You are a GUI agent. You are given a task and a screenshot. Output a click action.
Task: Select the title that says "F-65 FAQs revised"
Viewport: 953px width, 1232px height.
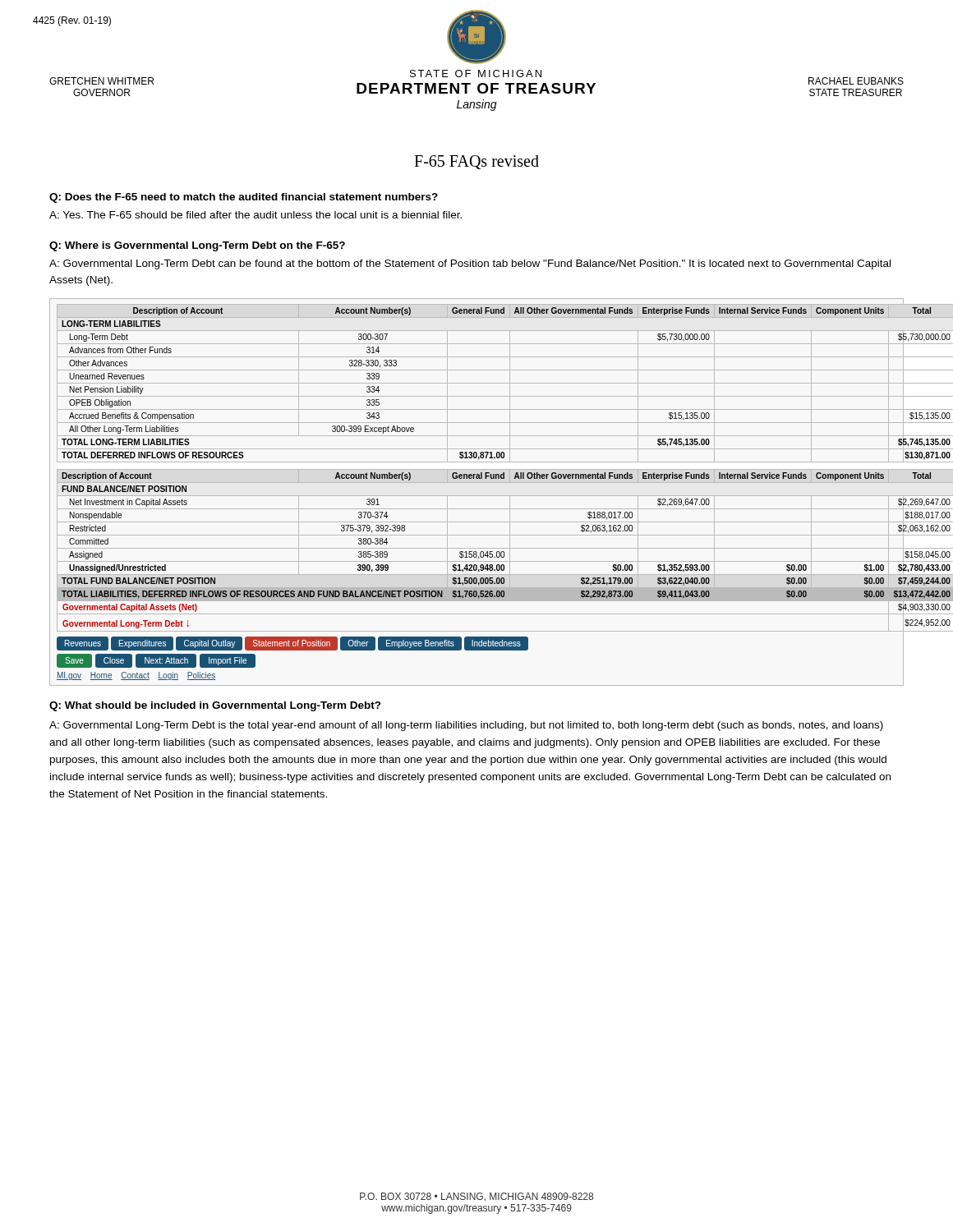click(476, 161)
